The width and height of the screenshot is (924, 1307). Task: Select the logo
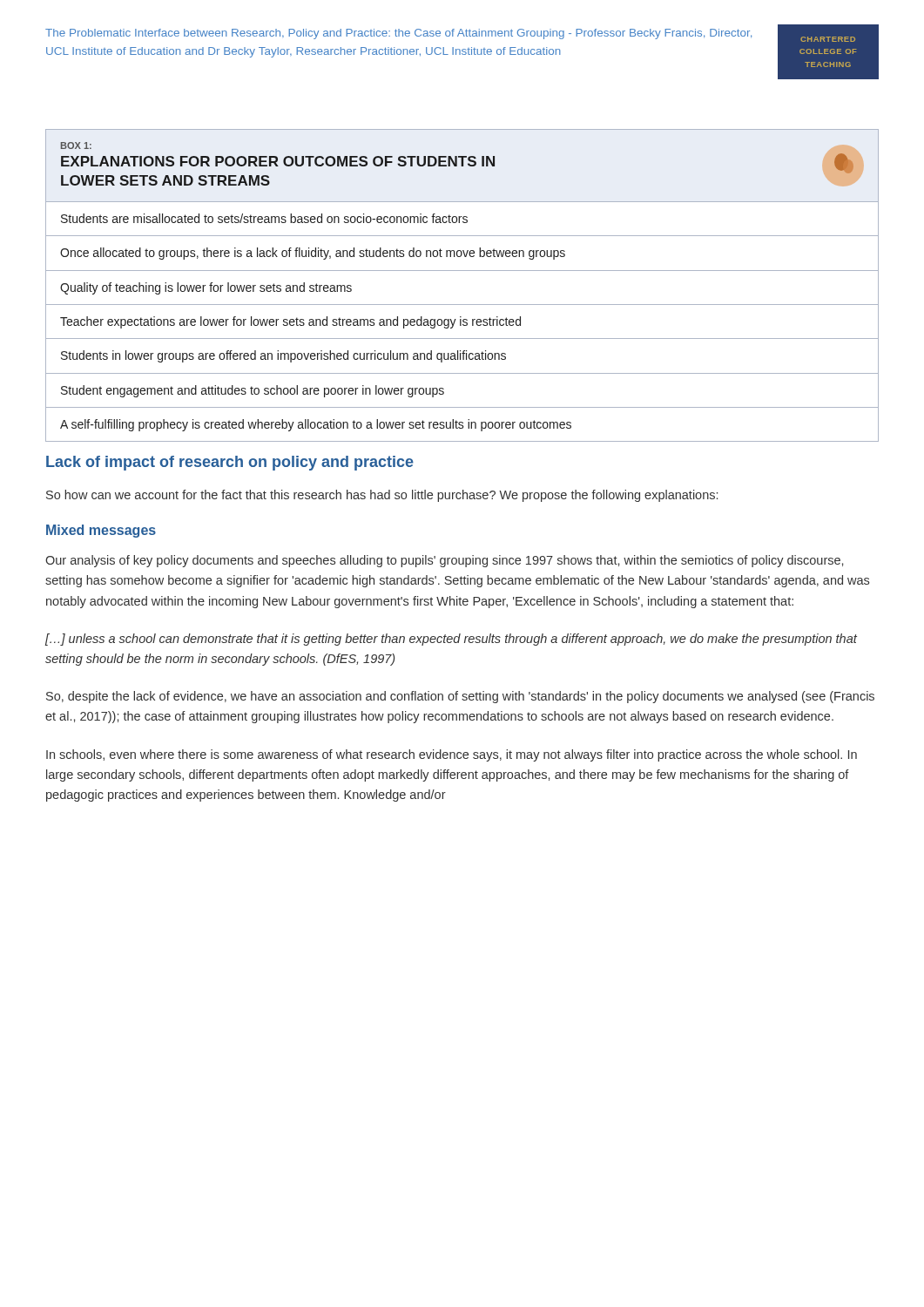click(828, 52)
